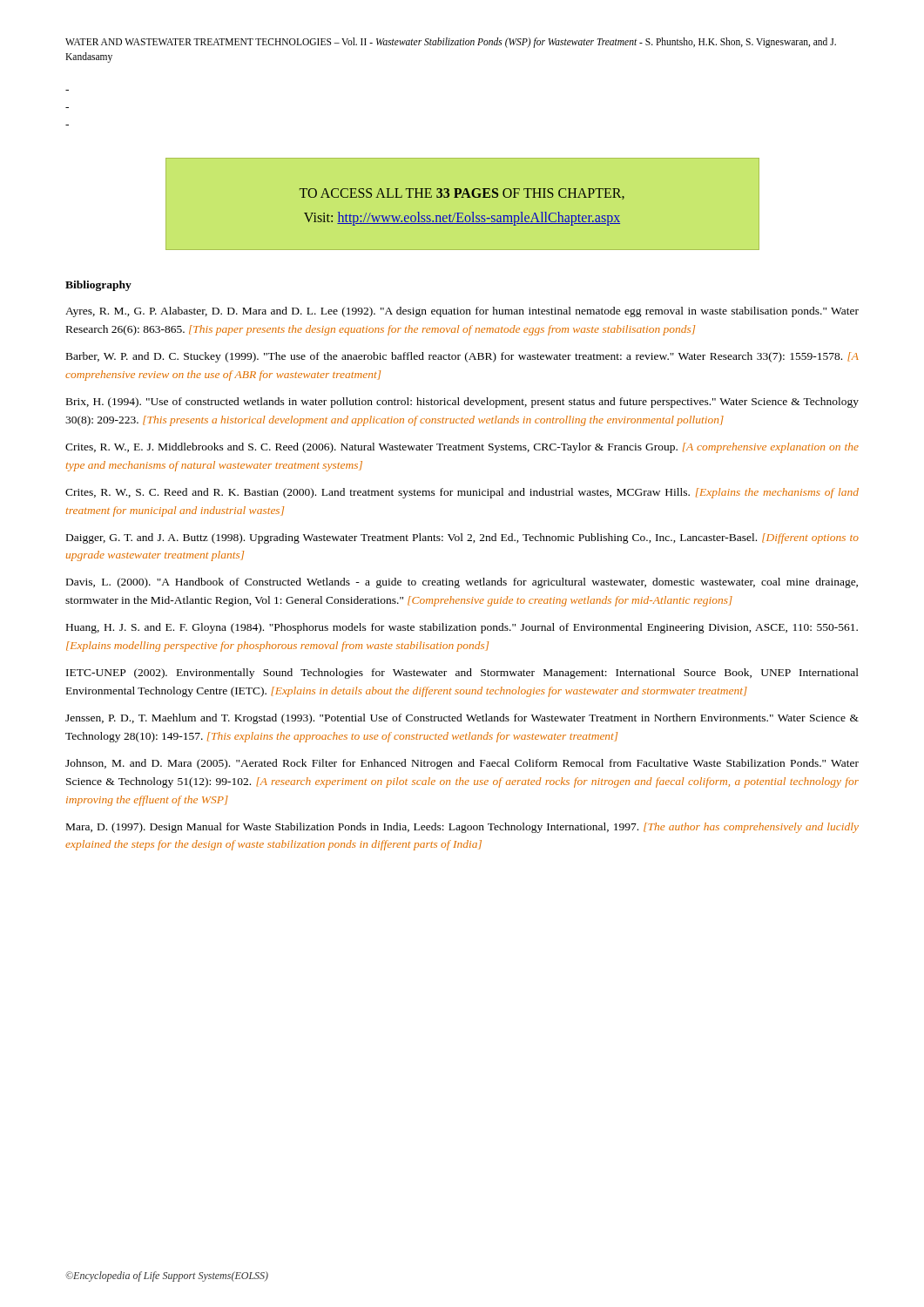
Task: Select the passage starting "Ayres, R. M., G. P. Alabaster, D. D."
Action: 462,320
